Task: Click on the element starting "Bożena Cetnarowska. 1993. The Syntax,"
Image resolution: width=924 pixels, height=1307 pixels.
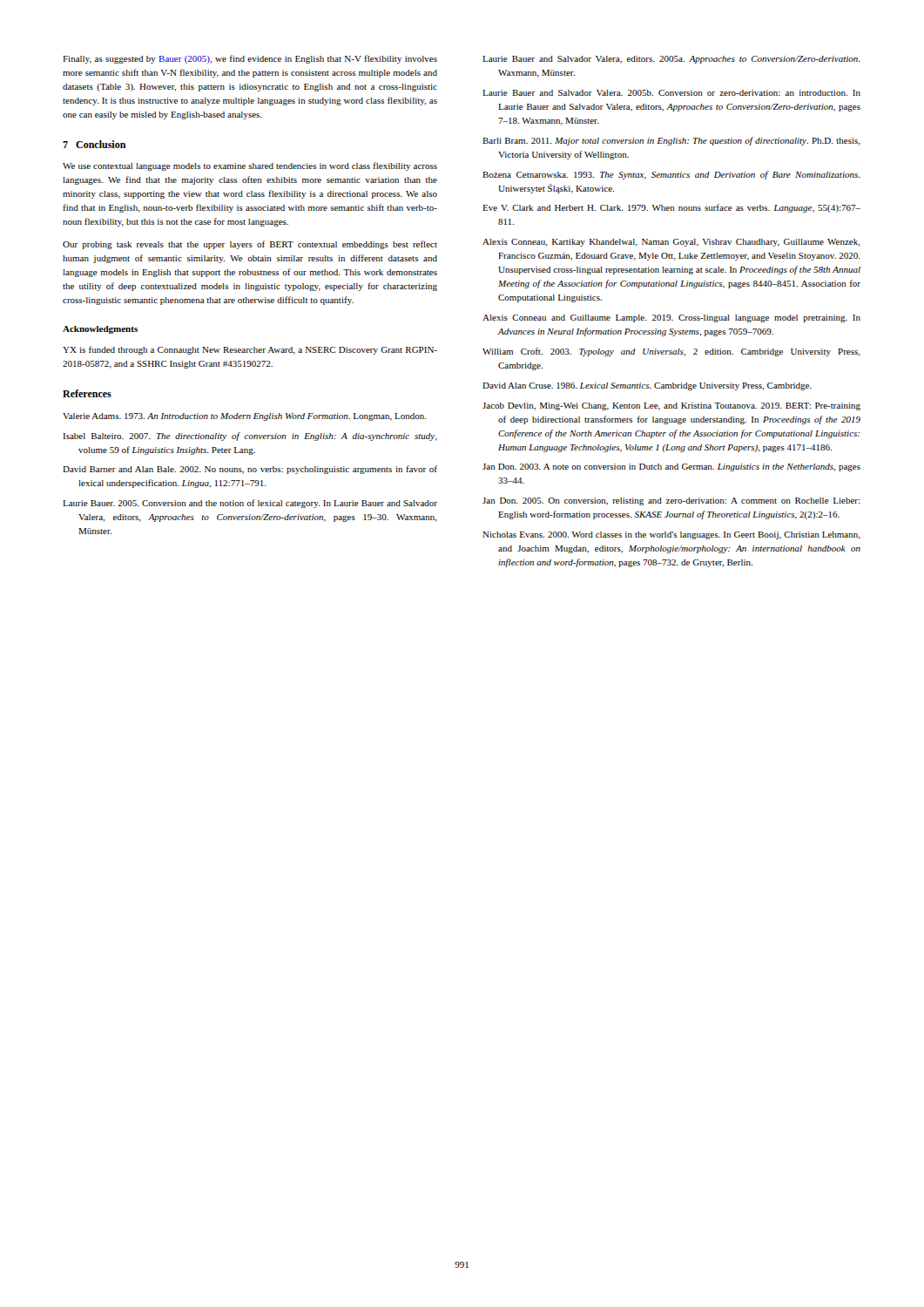Action: [x=671, y=181]
